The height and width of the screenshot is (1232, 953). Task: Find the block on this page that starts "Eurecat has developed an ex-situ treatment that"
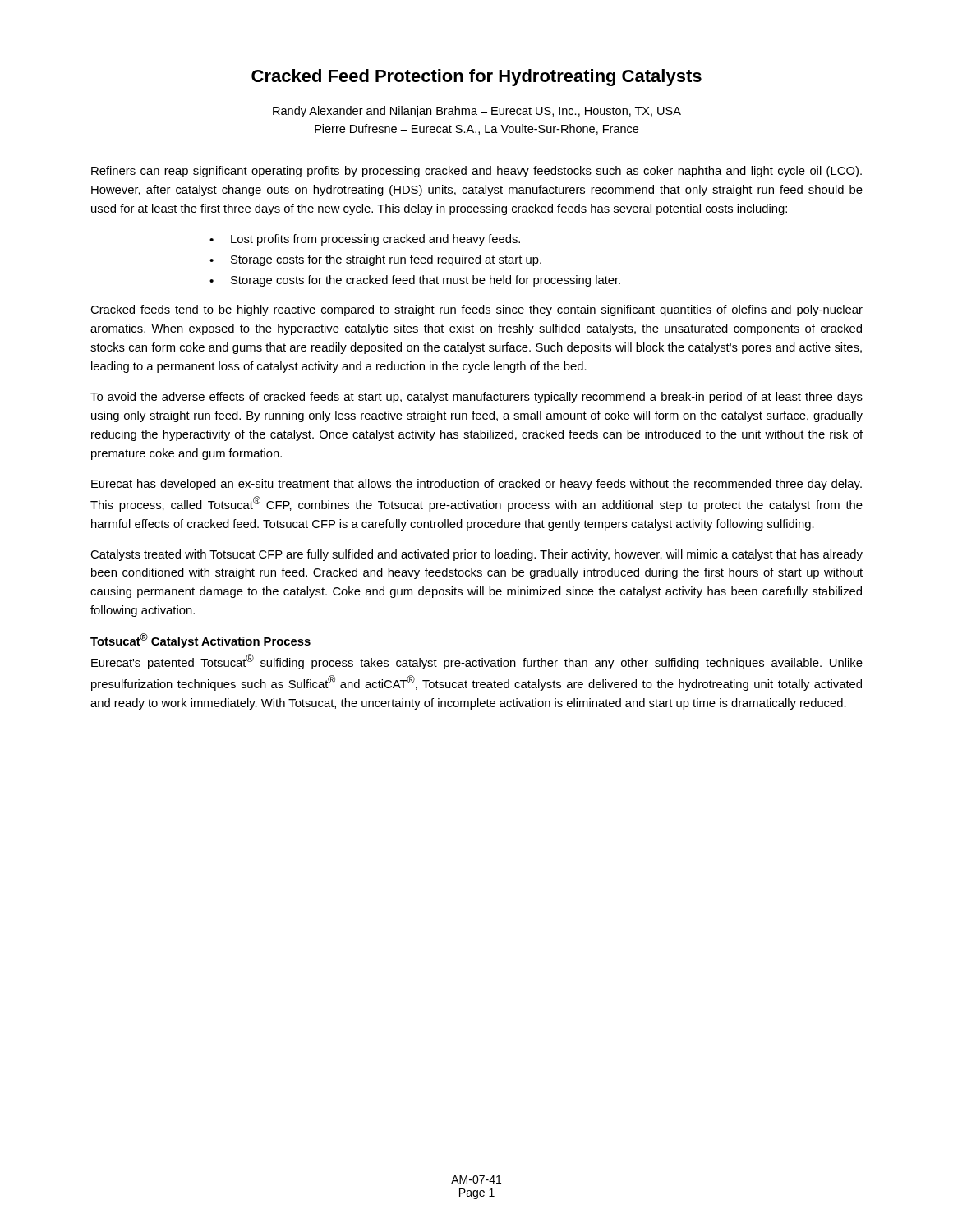(x=476, y=504)
